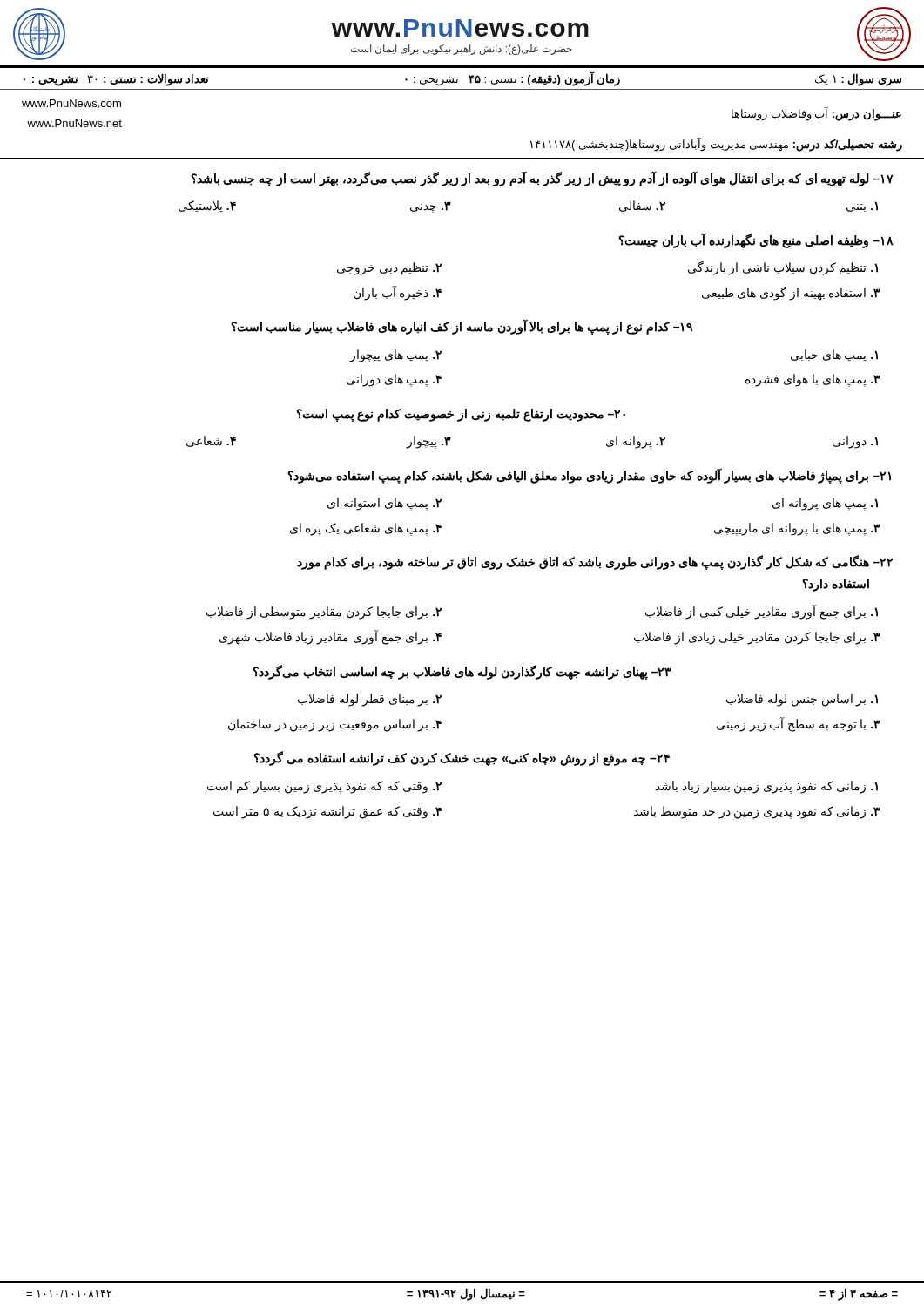Select the list item containing "۱. پمپ های حبابی ۲. پمپ های پیچوار"
Viewport: 924px width, 1307px height.
836,356
